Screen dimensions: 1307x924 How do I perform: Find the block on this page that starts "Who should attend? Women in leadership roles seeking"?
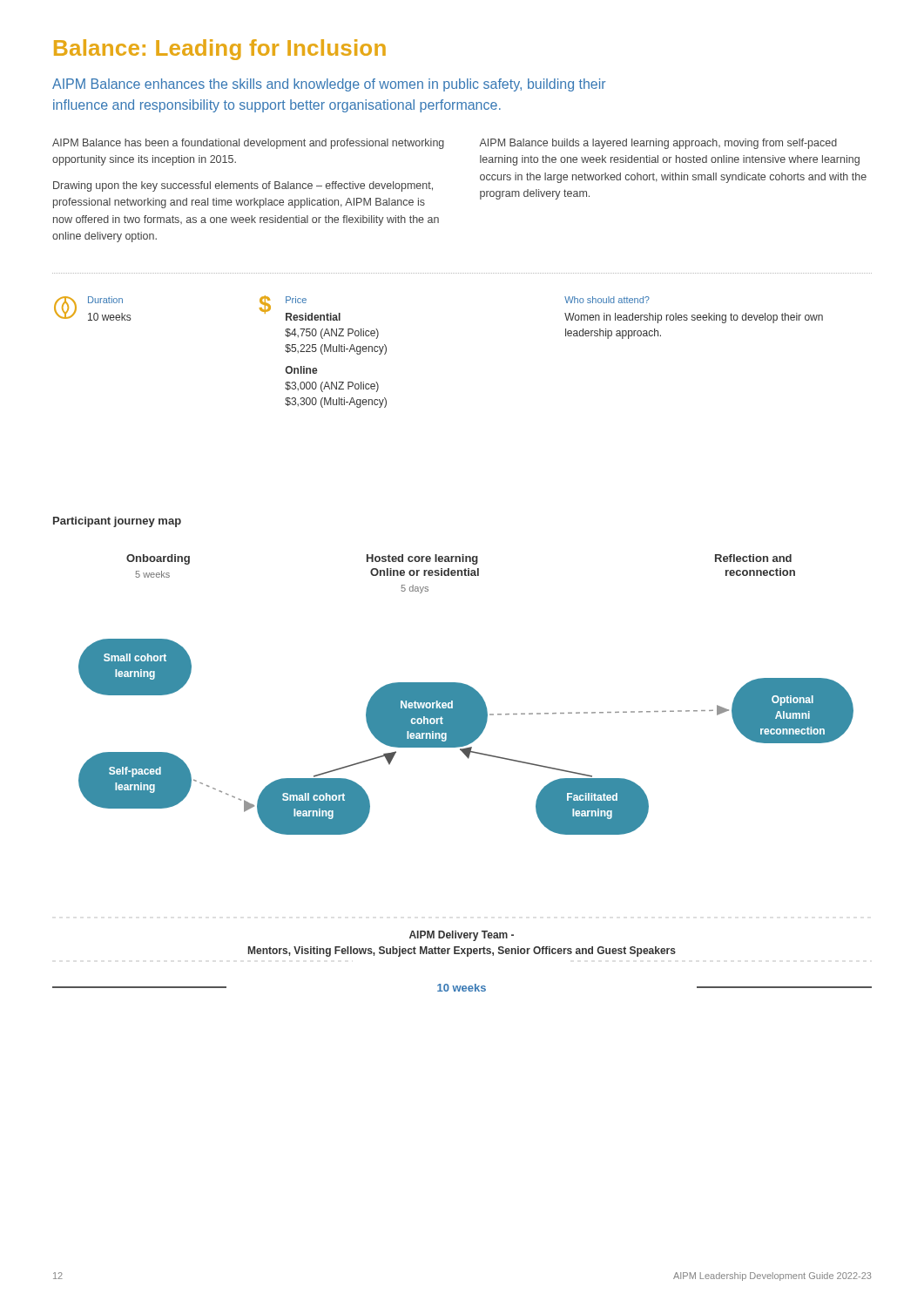[718, 317]
